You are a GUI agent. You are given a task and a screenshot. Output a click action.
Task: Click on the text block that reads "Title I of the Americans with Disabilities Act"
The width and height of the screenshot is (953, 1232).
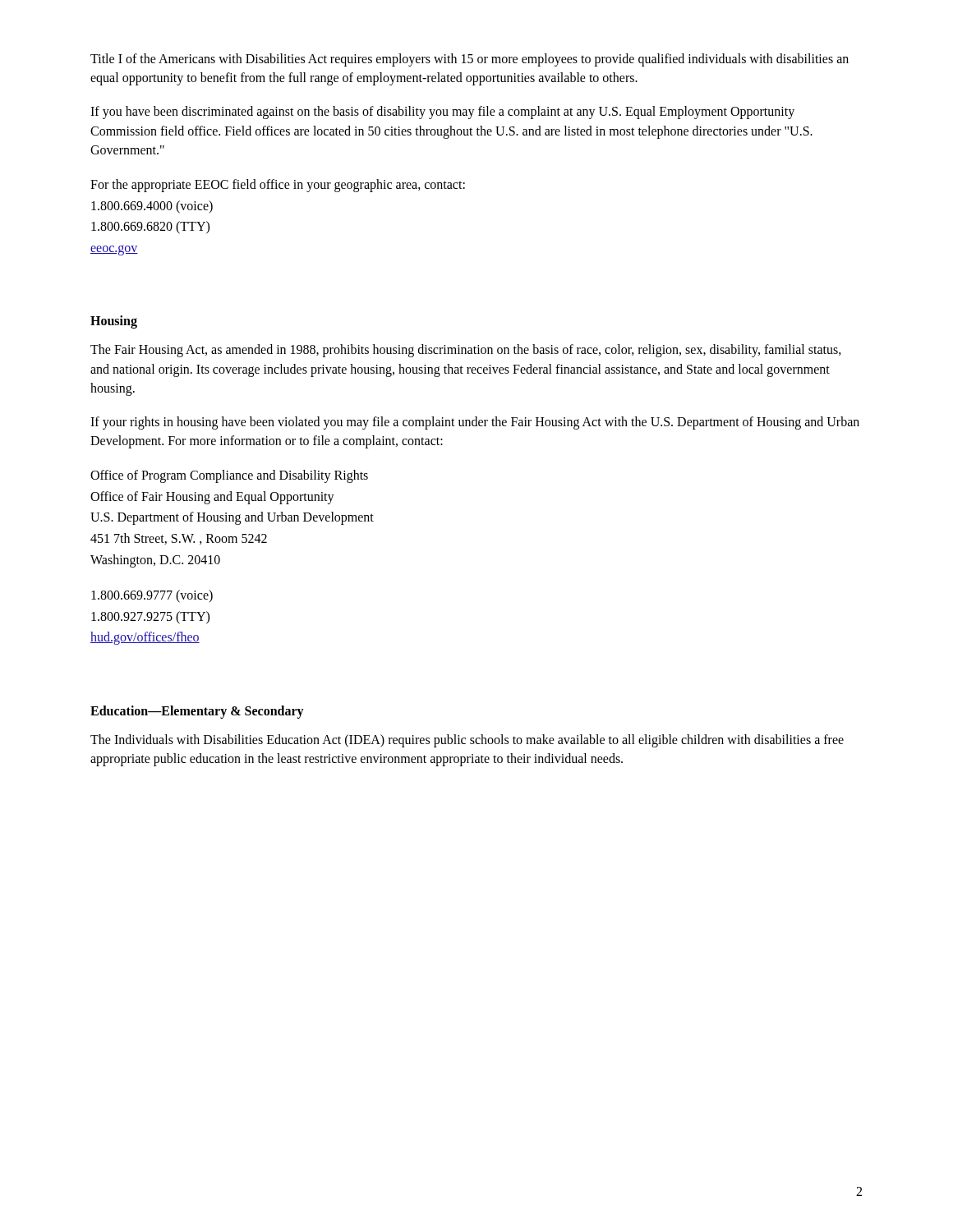point(470,68)
